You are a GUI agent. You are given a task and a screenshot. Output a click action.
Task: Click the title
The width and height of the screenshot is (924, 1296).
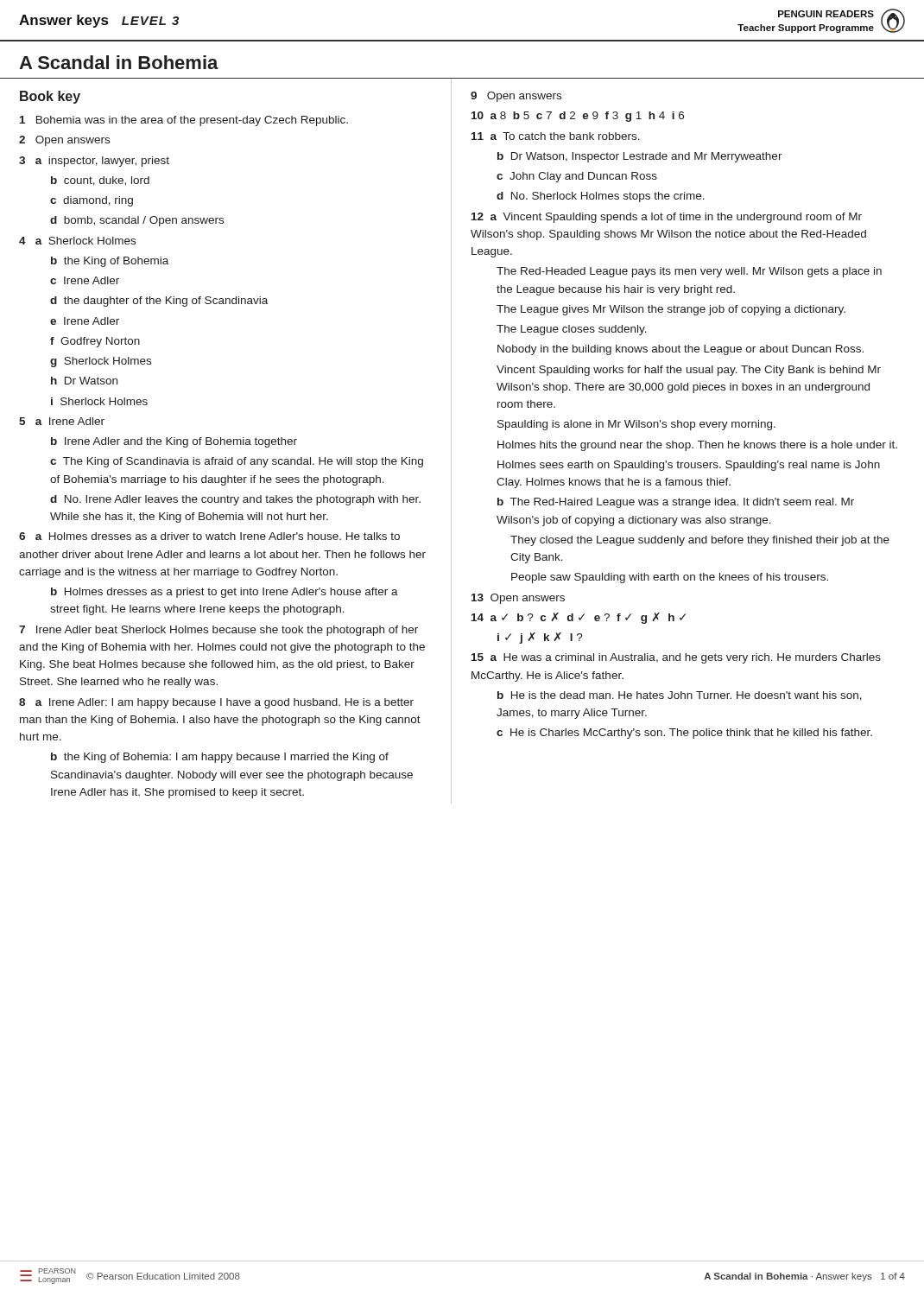[462, 63]
